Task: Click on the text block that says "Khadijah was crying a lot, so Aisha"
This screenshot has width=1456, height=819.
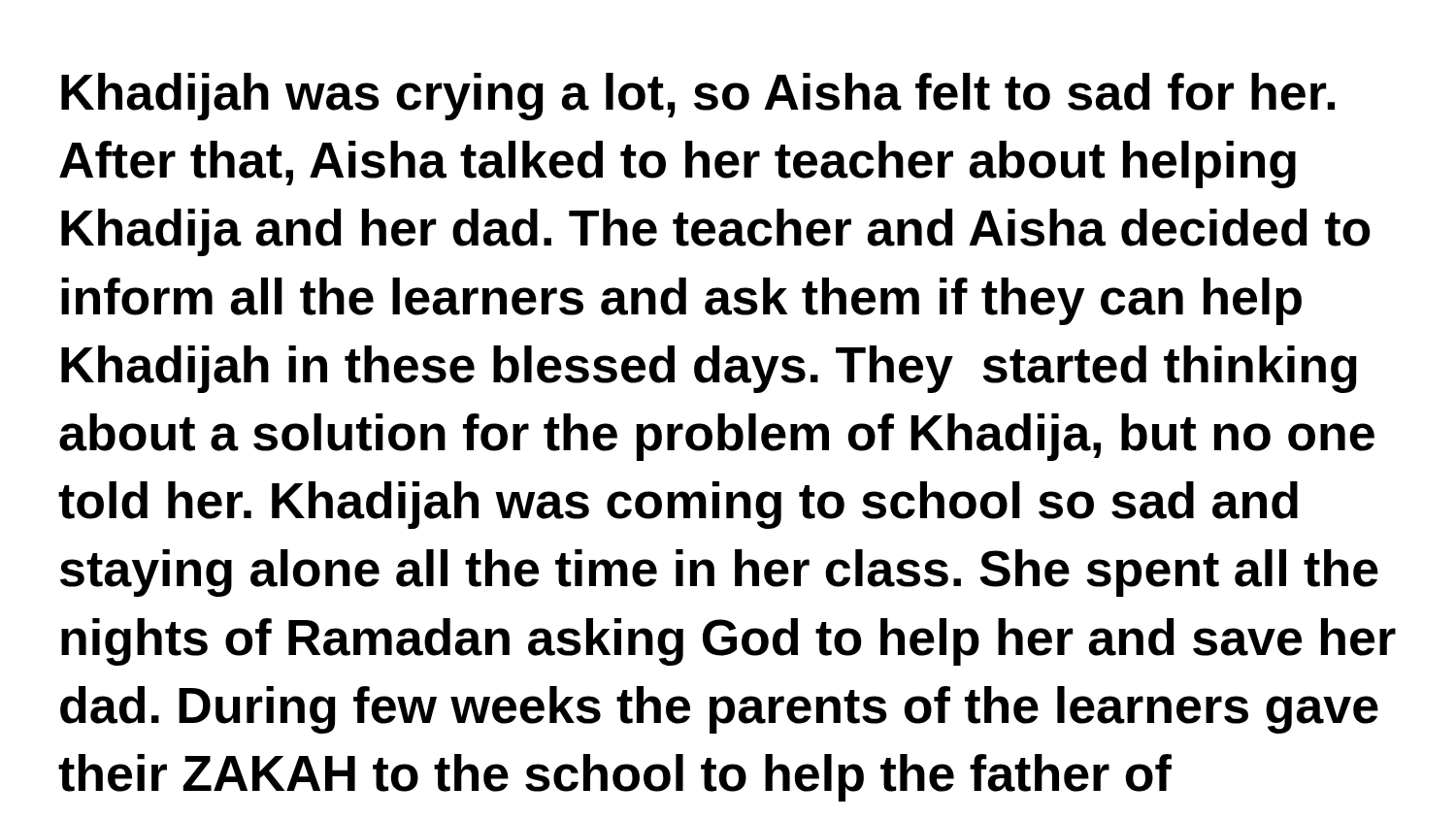Action: [727, 442]
